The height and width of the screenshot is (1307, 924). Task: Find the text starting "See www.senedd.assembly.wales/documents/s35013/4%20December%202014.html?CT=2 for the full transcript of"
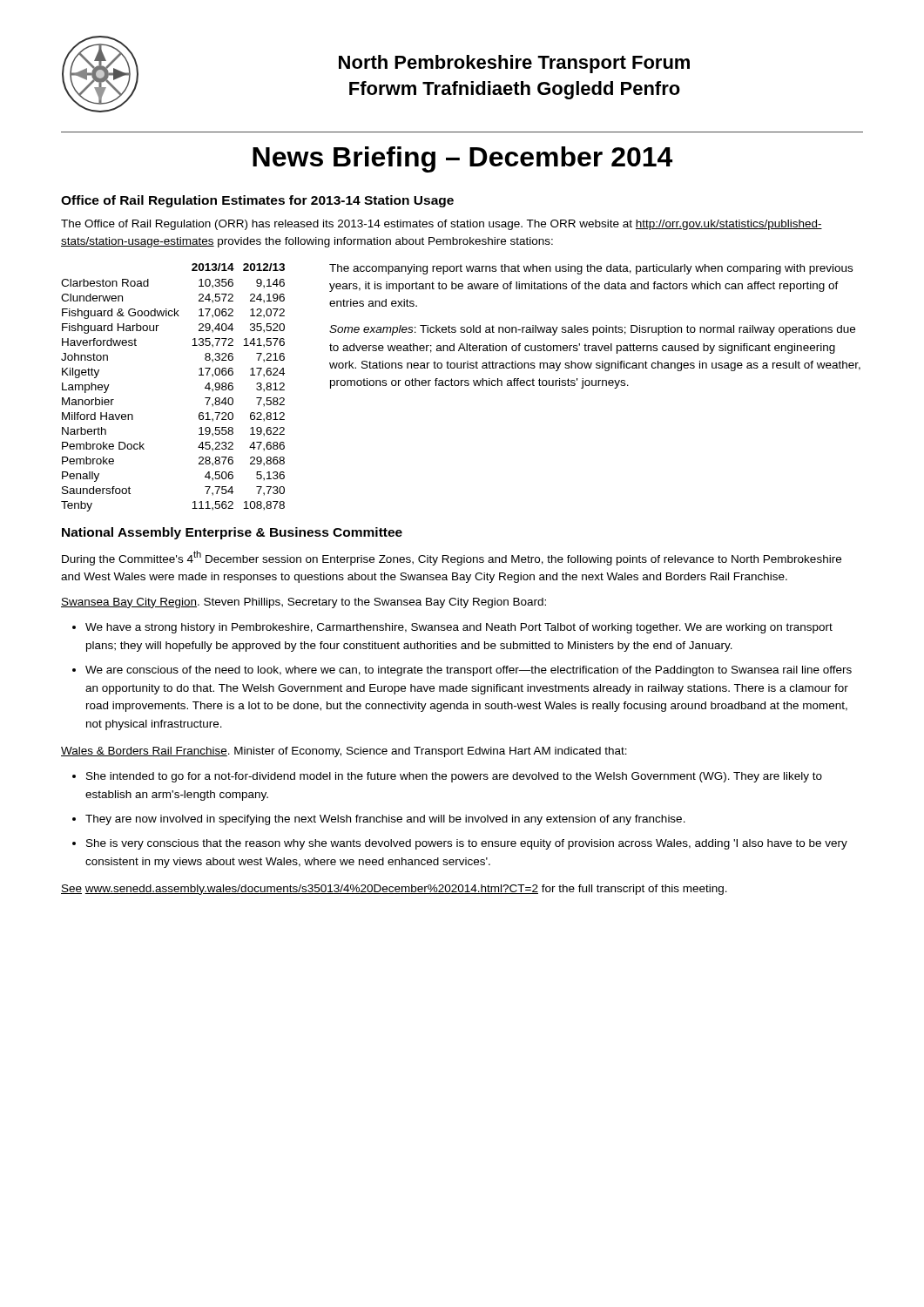click(x=462, y=889)
